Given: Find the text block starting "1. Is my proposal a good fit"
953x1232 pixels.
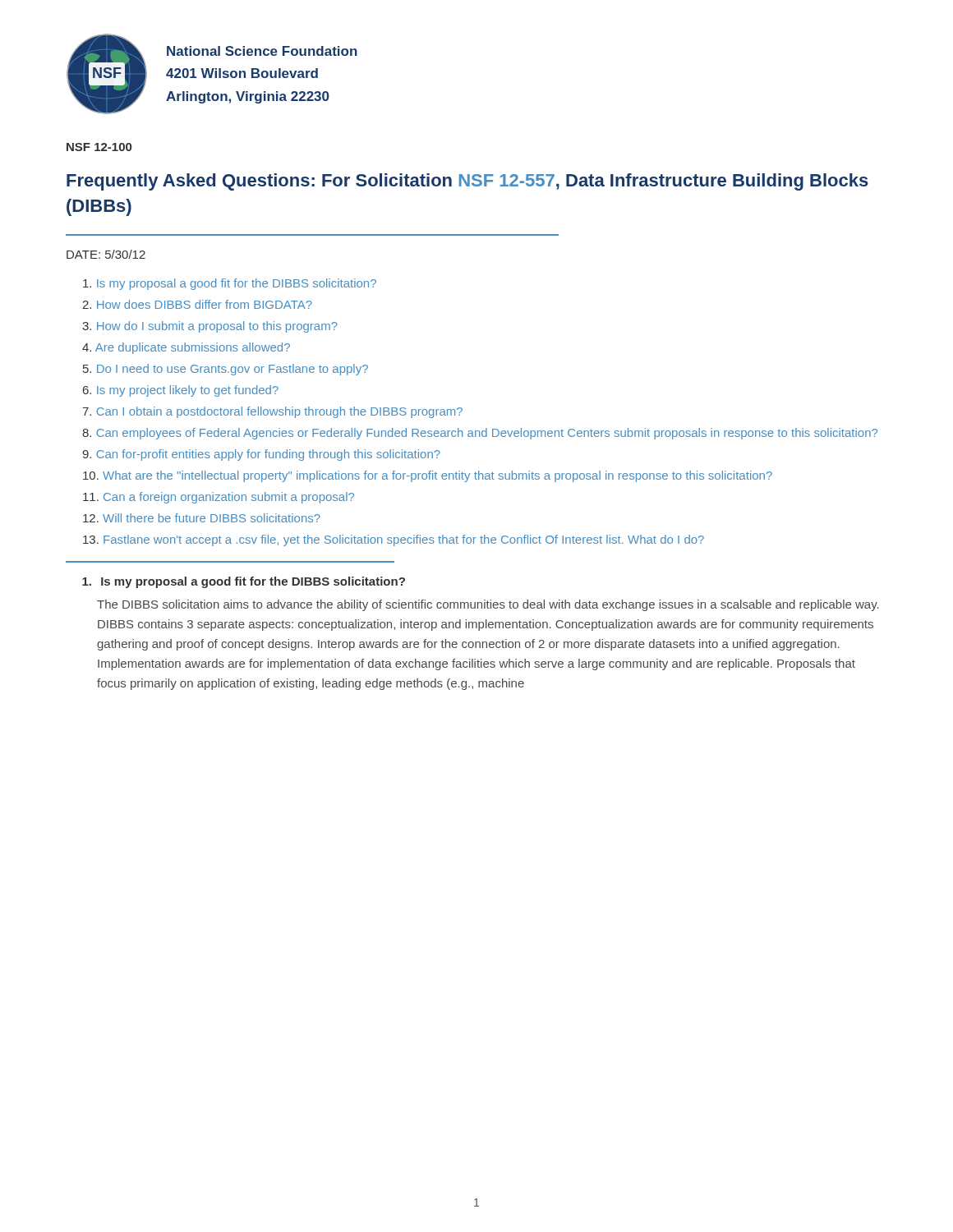Looking at the screenshot, I should [x=236, y=581].
